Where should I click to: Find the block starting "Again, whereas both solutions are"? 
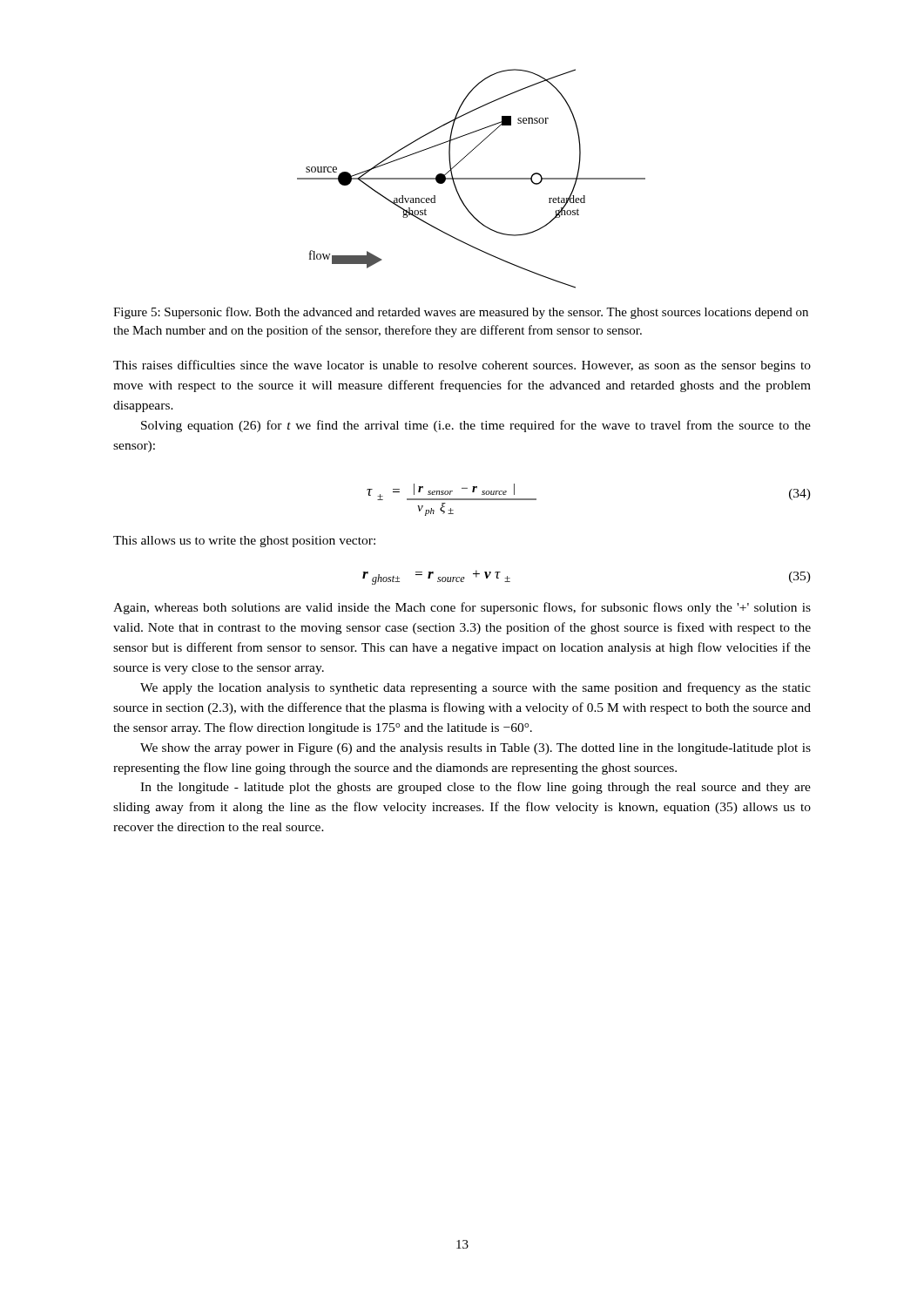[x=462, y=637]
